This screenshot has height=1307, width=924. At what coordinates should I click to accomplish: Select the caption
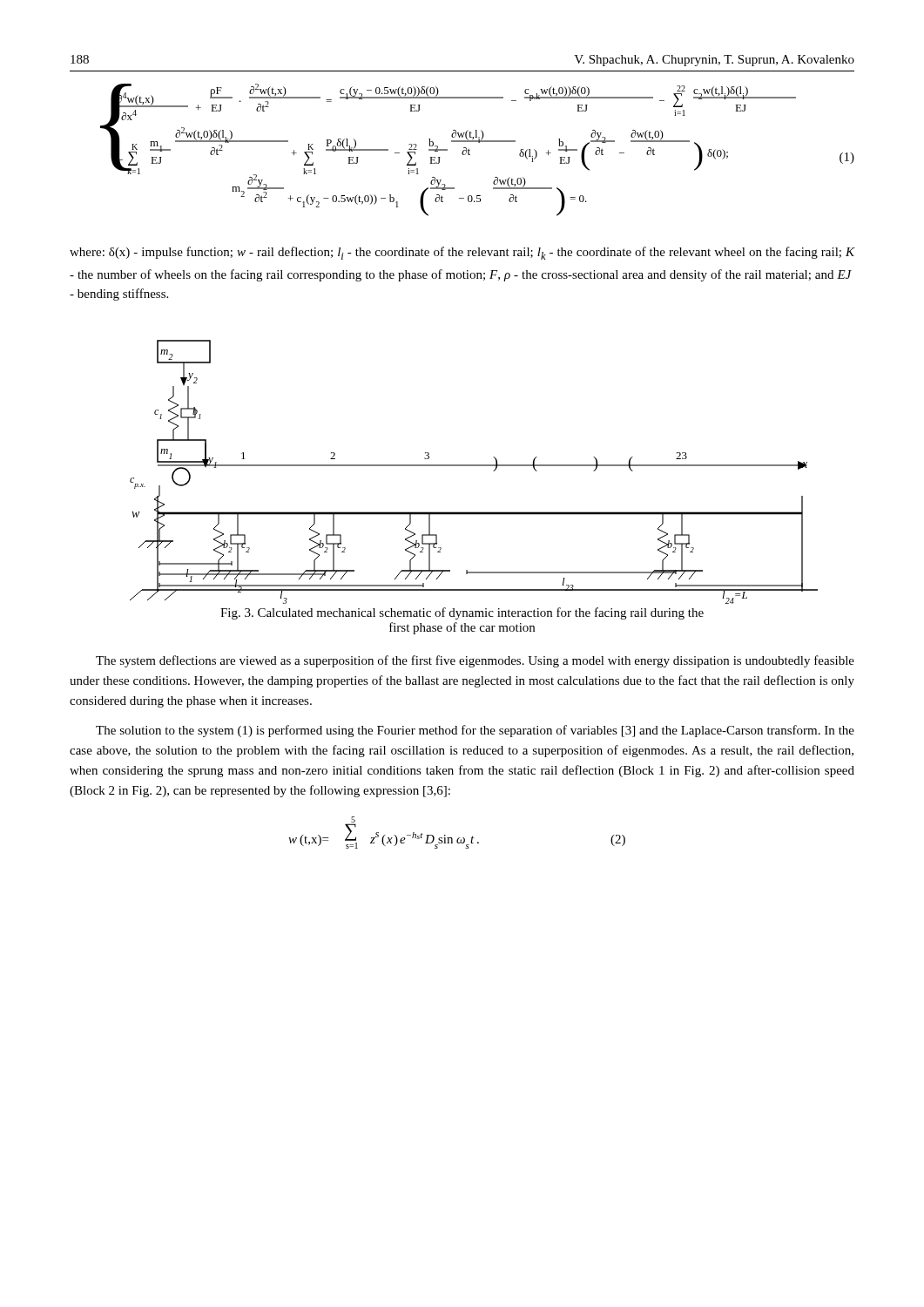pos(462,620)
